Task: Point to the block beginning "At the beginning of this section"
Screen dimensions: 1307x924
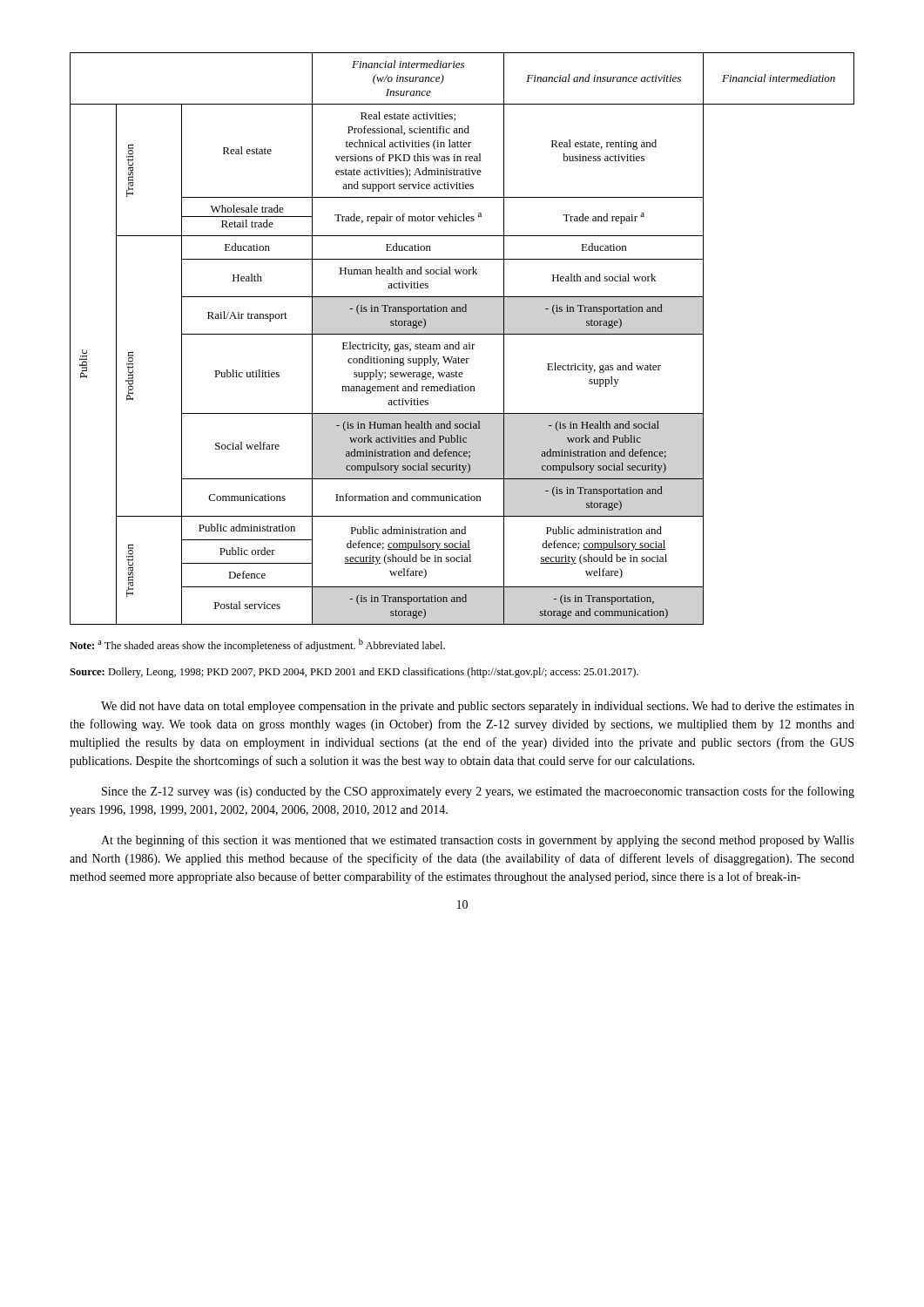Action: pyautogui.click(x=462, y=859)
